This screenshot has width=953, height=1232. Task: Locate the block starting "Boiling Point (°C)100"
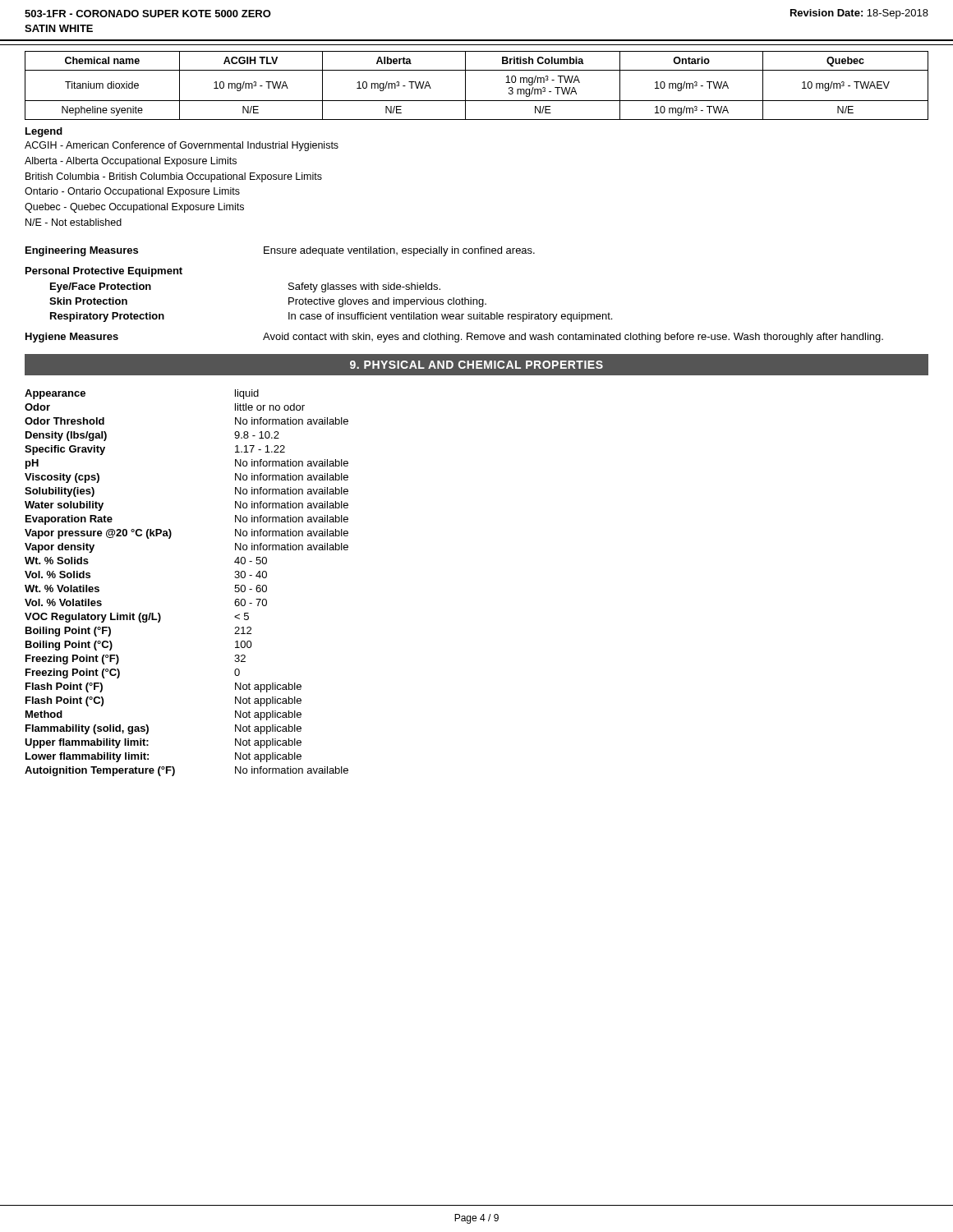(71, 645)
